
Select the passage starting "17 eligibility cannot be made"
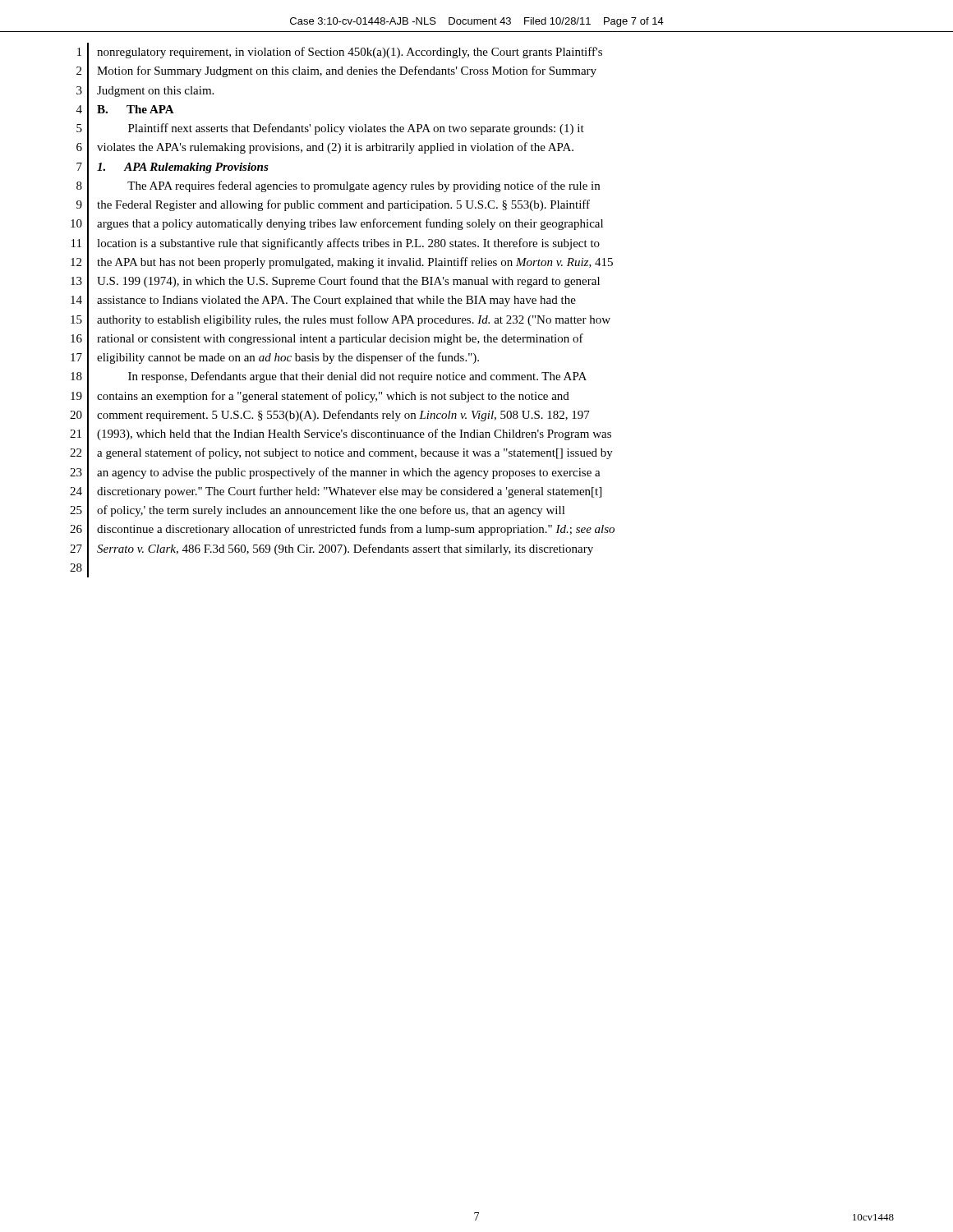click(x=476, y=358)
